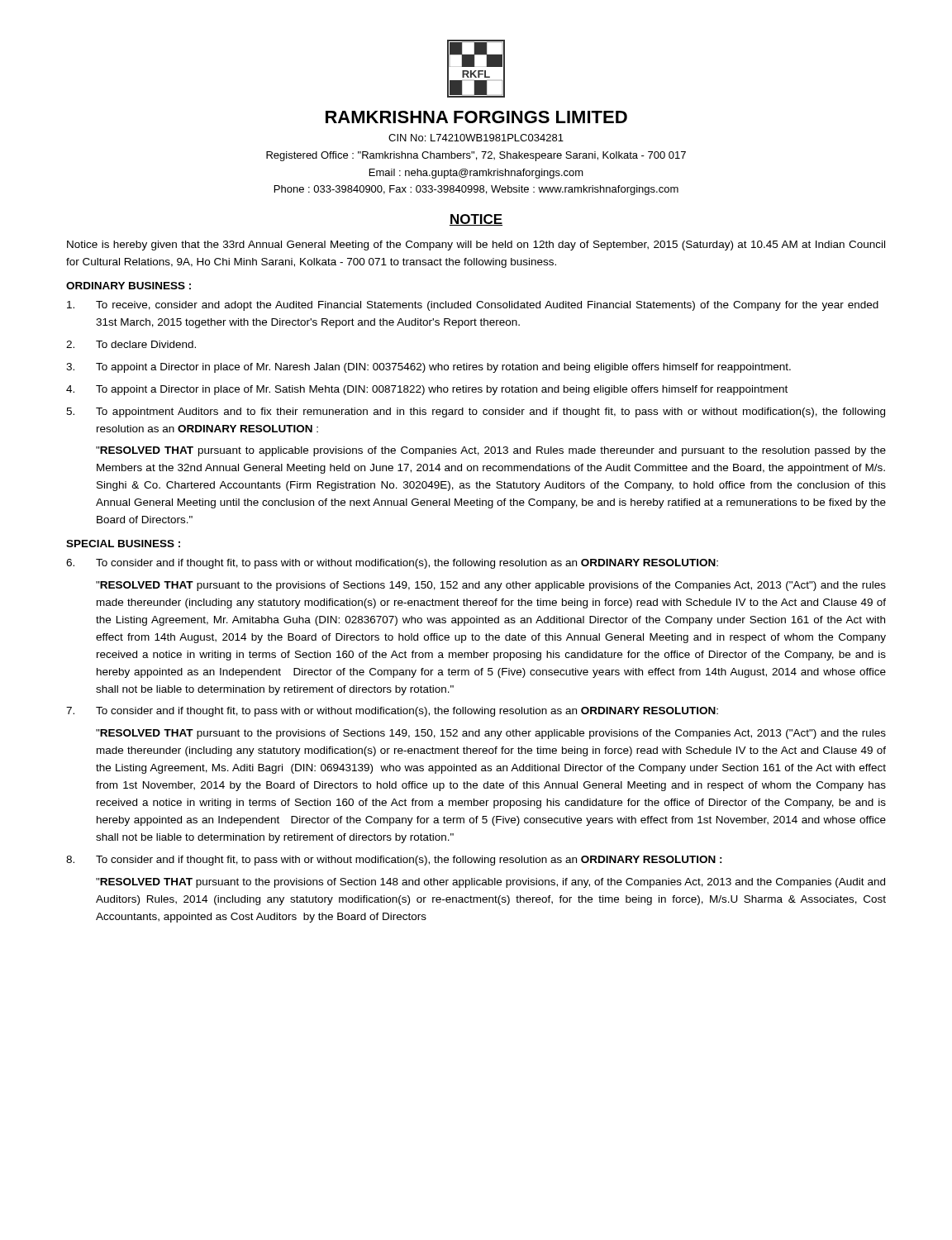Image resolution: width=952 pixels, height=1240 pixels.
Task: Click on the region starting "7. To consider and if thought fit, to"
Action: (x=476, y=712)
